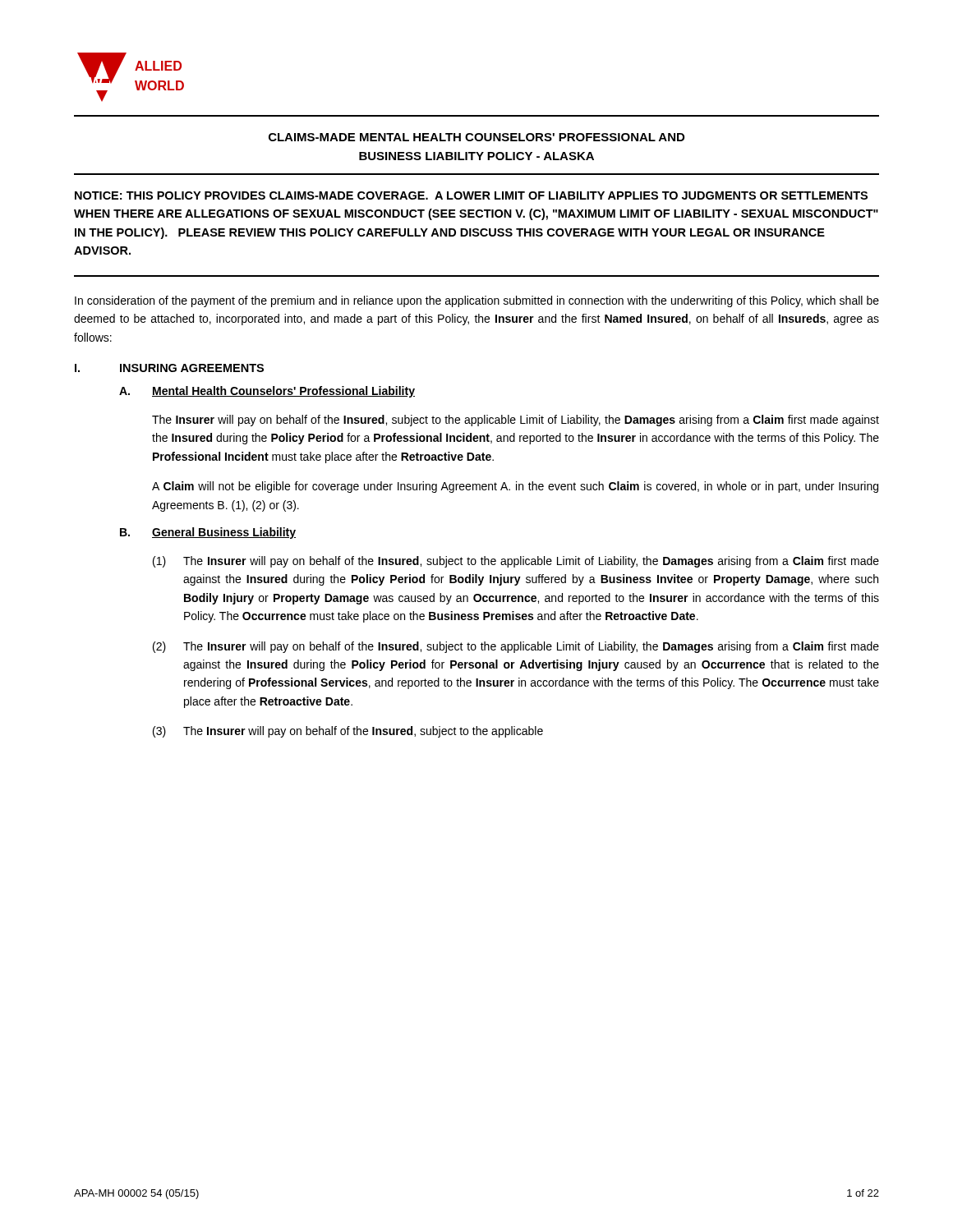Locate the block starting "NOTICE: THIS POLICY PROVIDES CLAIMS-MADE"
This screenshot has height=1232, width=953.
pos(476,223)
